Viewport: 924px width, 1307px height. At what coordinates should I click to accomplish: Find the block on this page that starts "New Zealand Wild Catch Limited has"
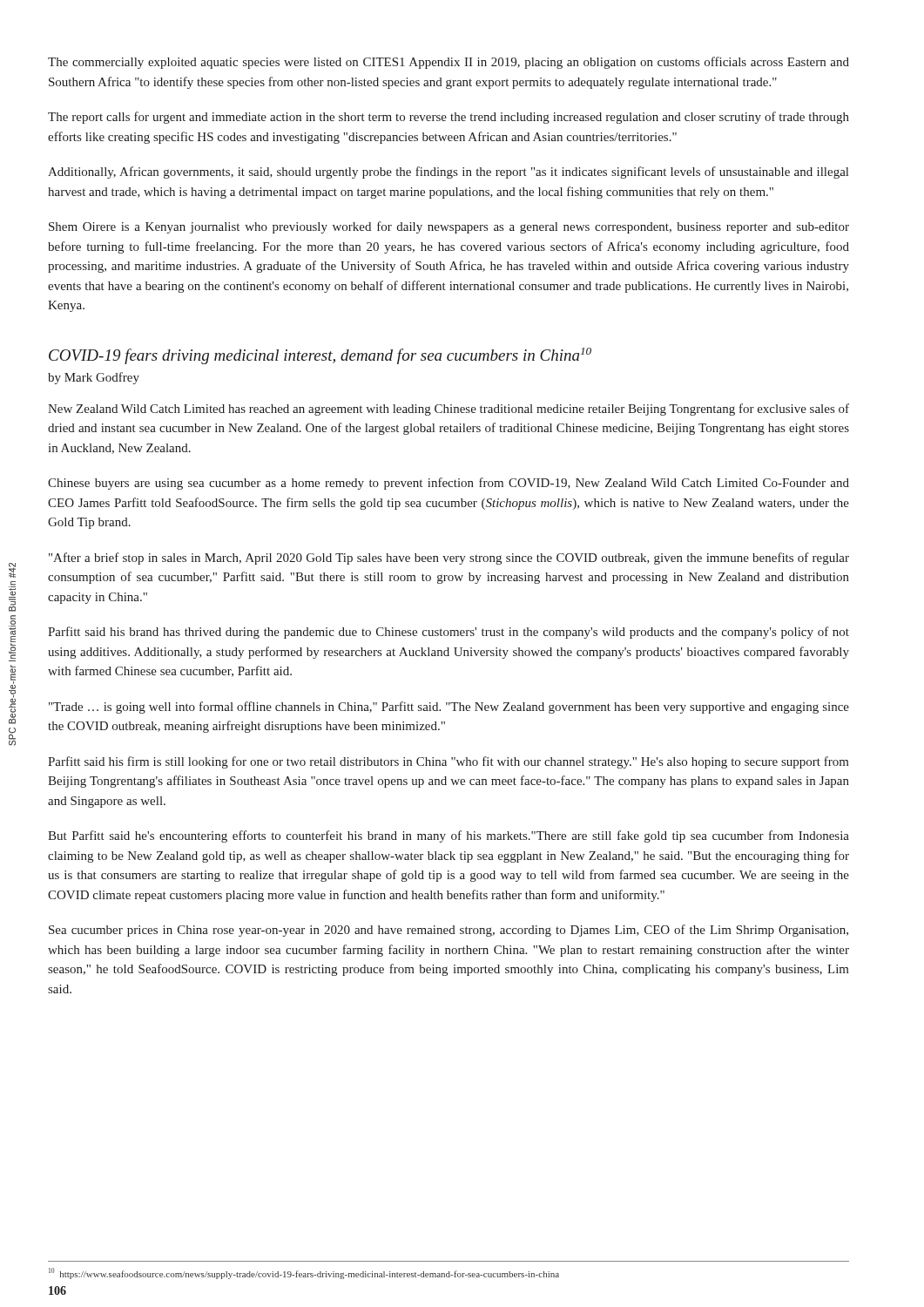pyautogui.click(x=448, y=428)
